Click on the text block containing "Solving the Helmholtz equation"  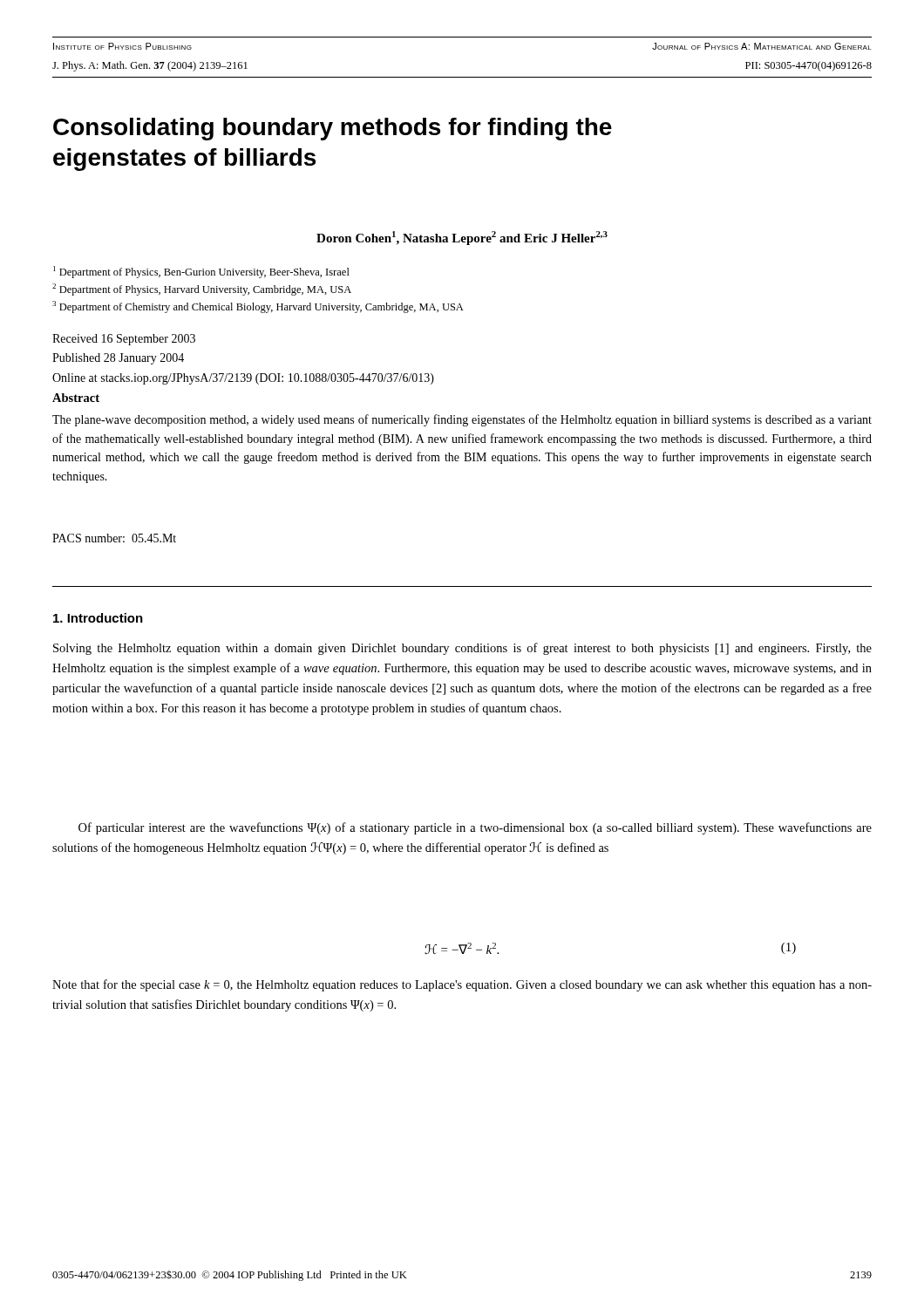(x=462, y=678)
